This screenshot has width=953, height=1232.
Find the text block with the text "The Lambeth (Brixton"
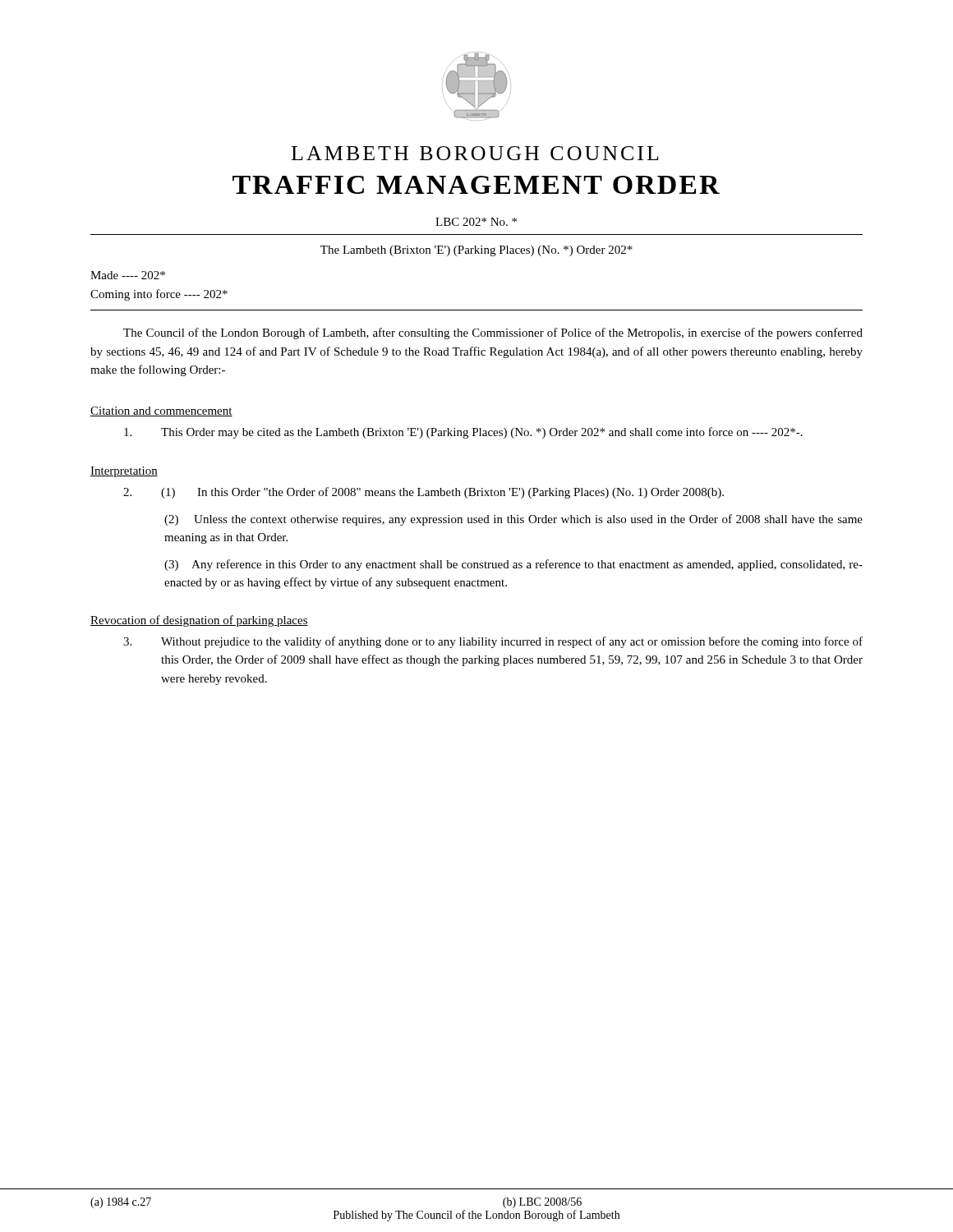click(476, 250)
